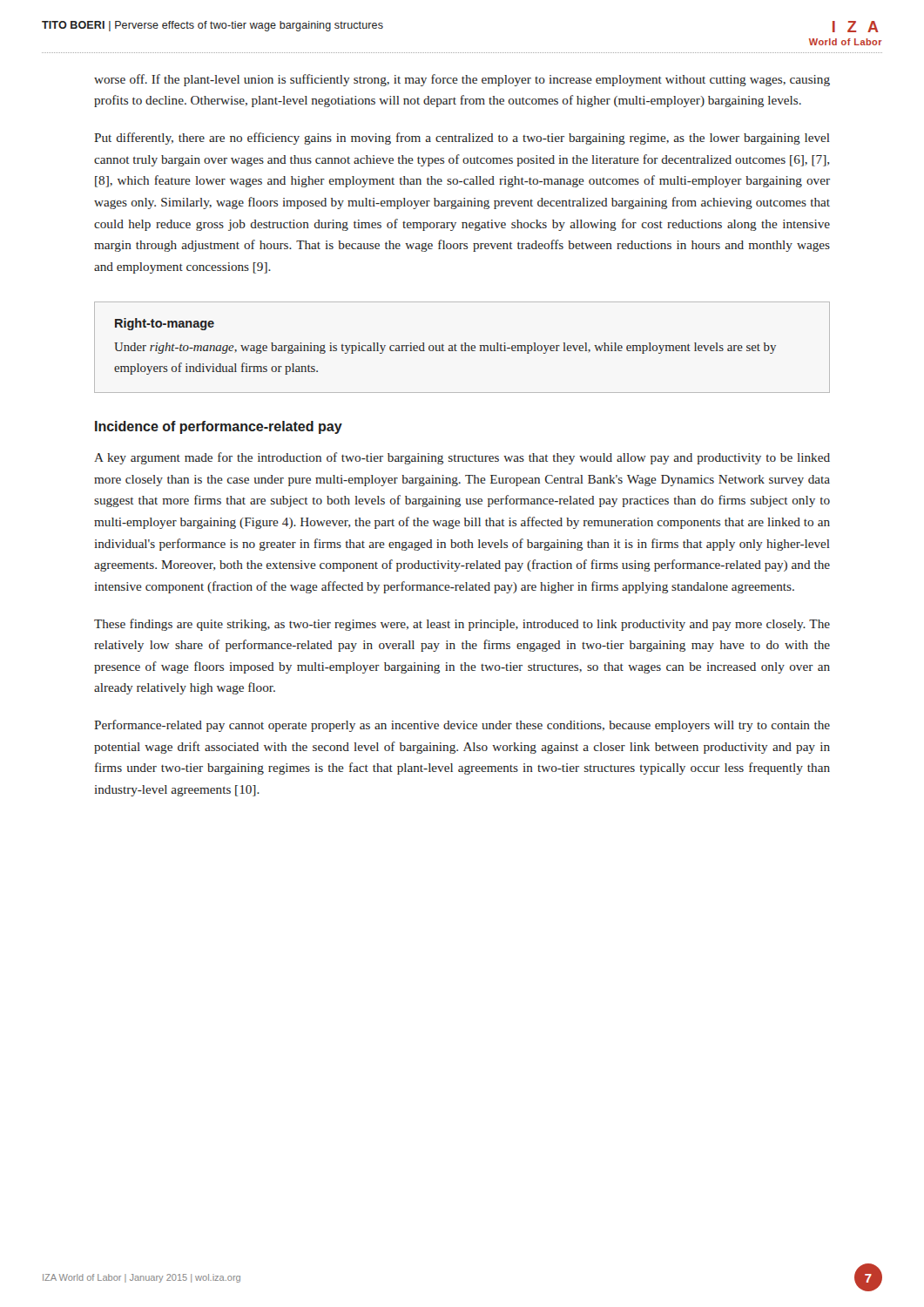Point to the region starting "Put differently, there are no efficiency gains in"
This screenshot has height=1307, width=924.
pyautogui.click(x=462, y=202)
